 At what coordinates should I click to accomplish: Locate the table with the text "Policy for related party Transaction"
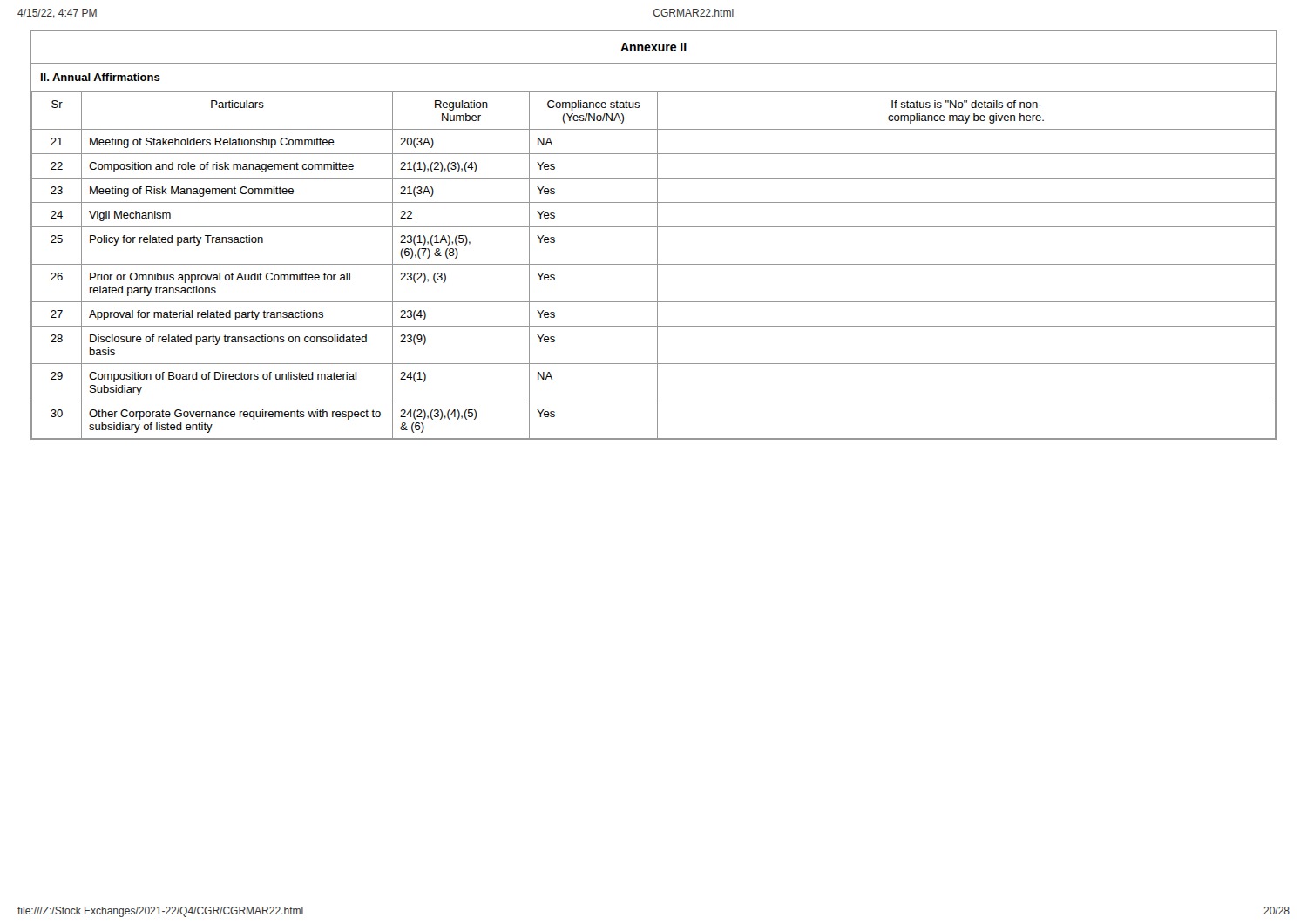[654, 265]
